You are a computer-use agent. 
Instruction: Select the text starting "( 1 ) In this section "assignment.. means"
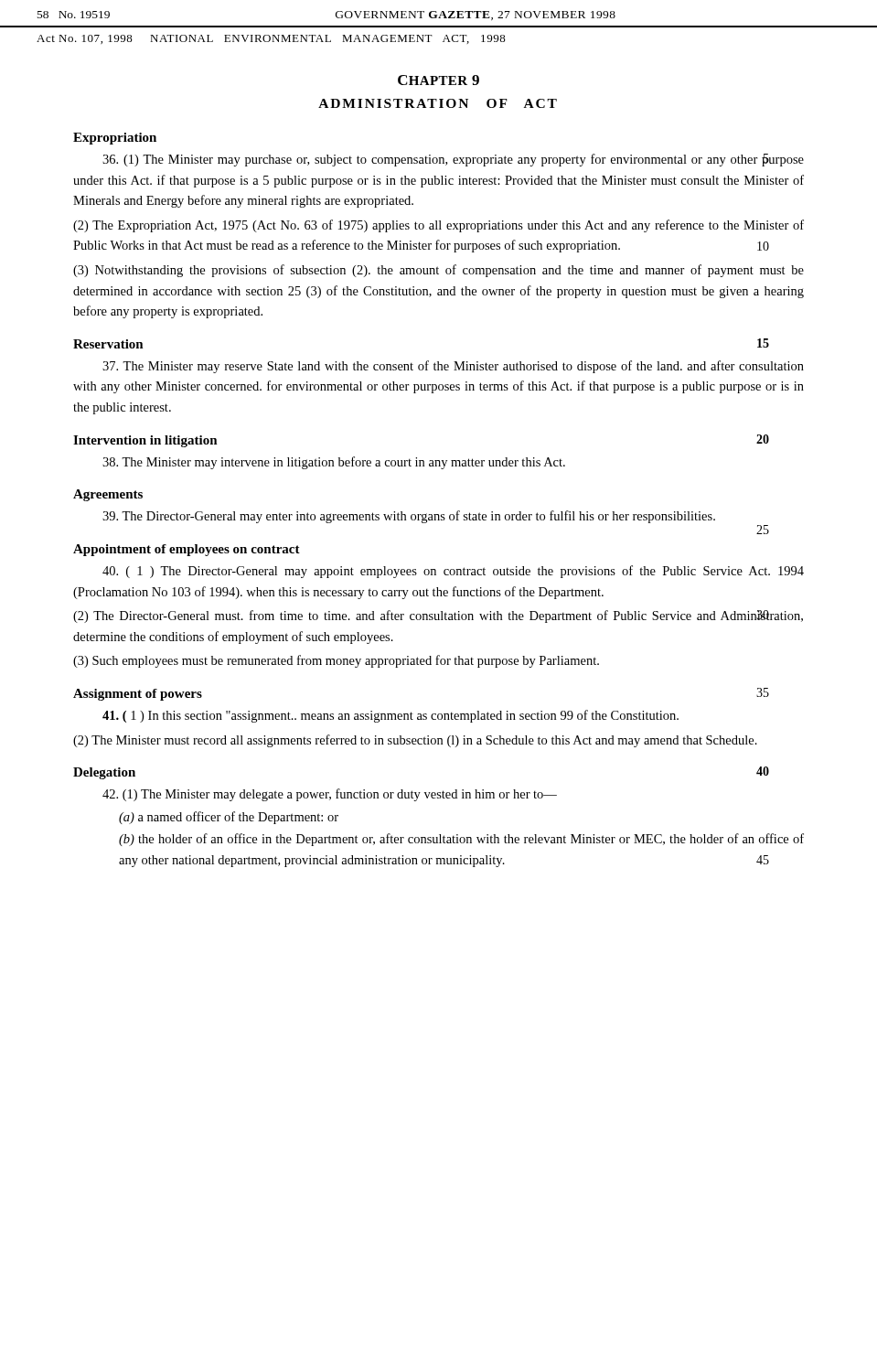click(391, 715)
